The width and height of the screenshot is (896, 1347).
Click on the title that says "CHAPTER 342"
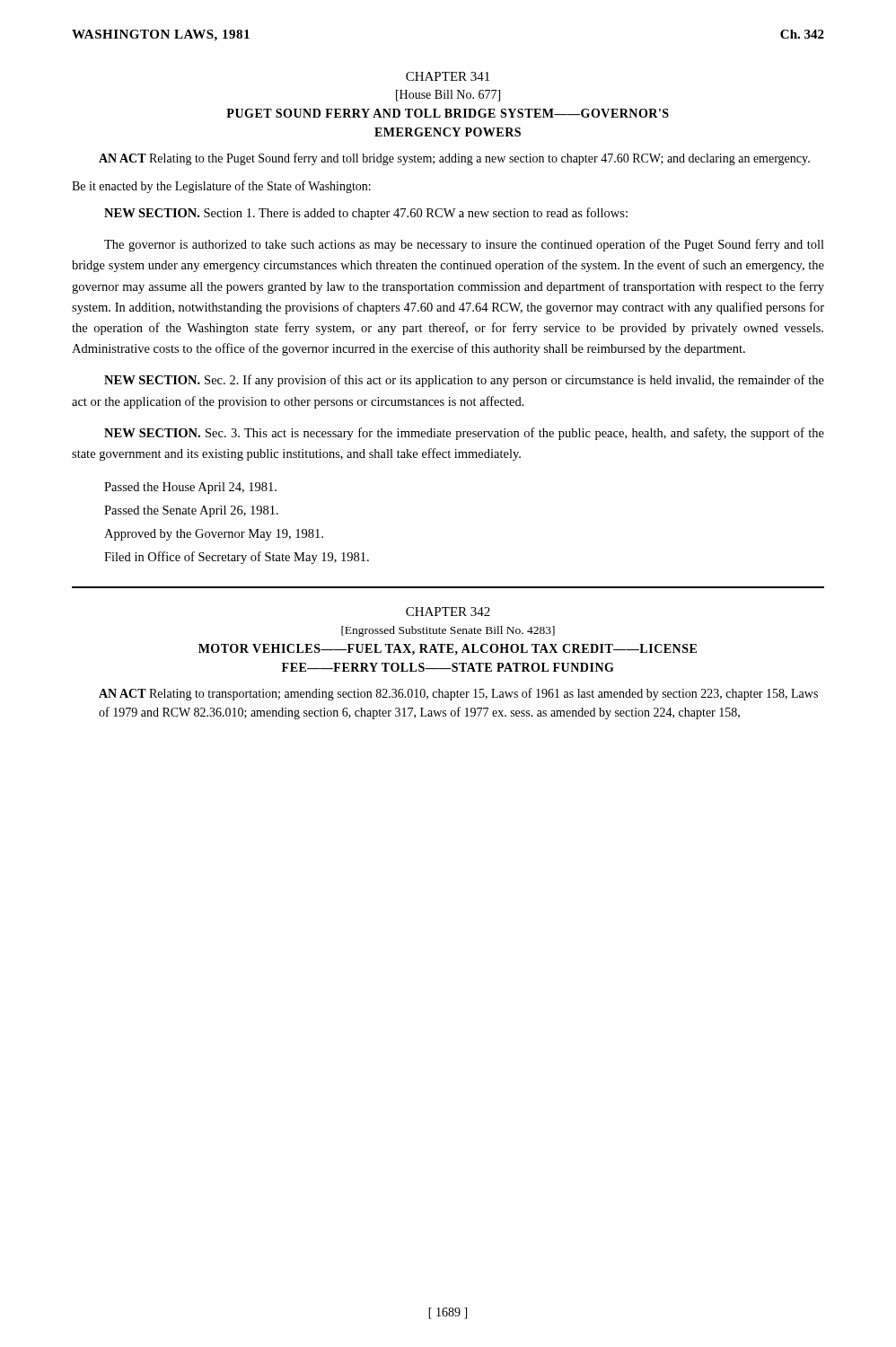tap(448, 612)
